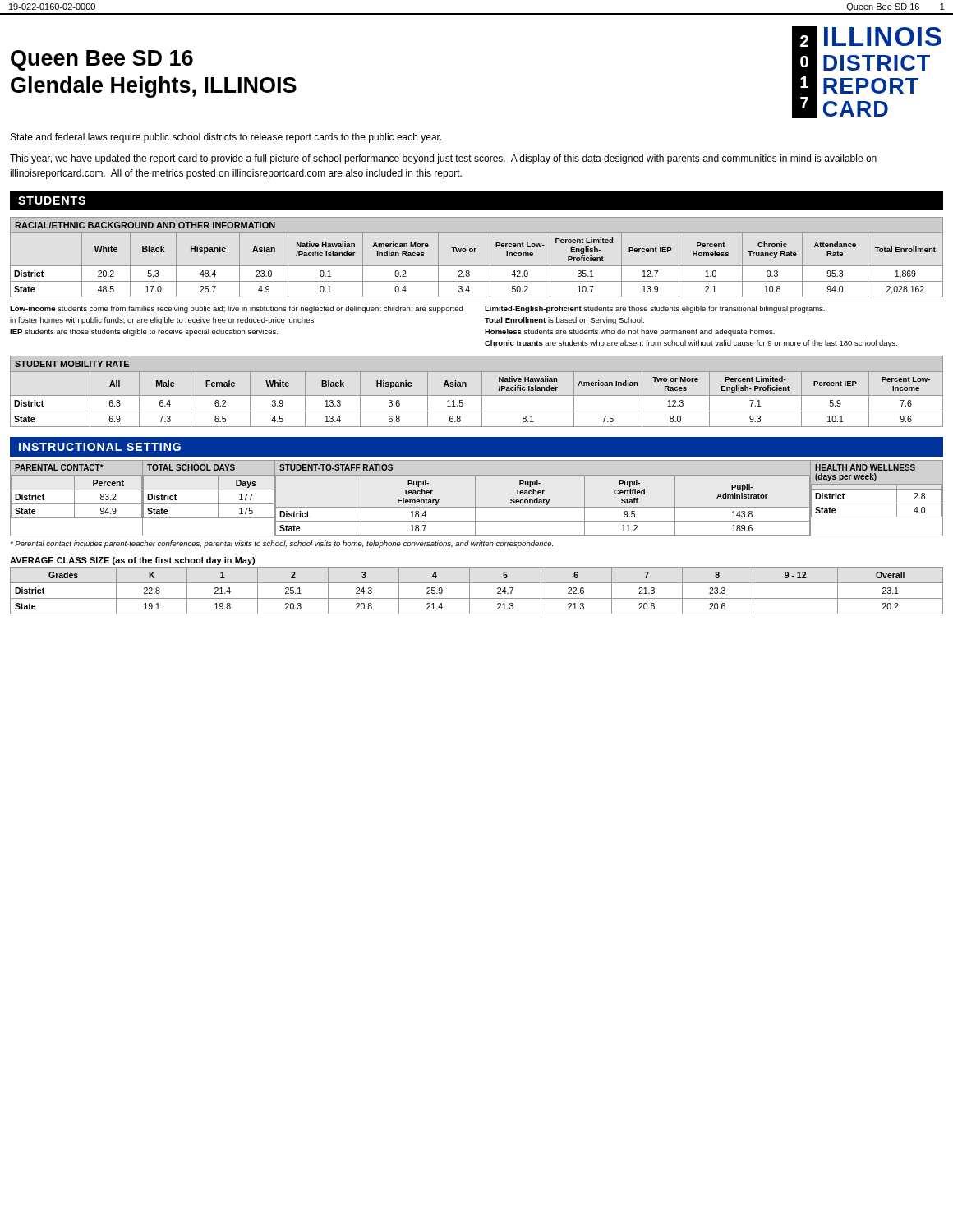Click on the text block that reads "This year, we"
Viewport: 953px width, 1232px height.
443,166
